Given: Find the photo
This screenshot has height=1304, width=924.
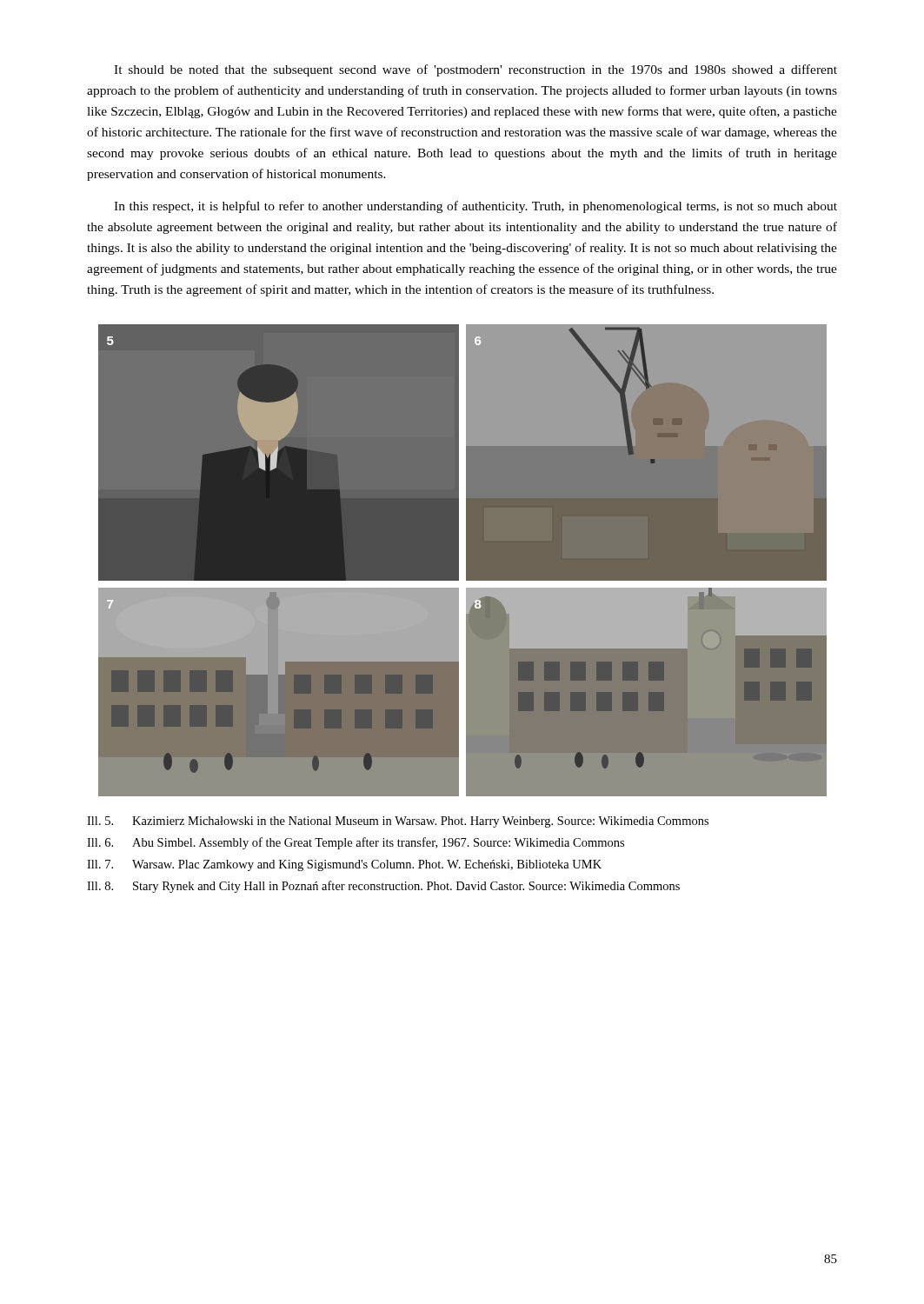Looking at the screenshot, I should point(462,561).
